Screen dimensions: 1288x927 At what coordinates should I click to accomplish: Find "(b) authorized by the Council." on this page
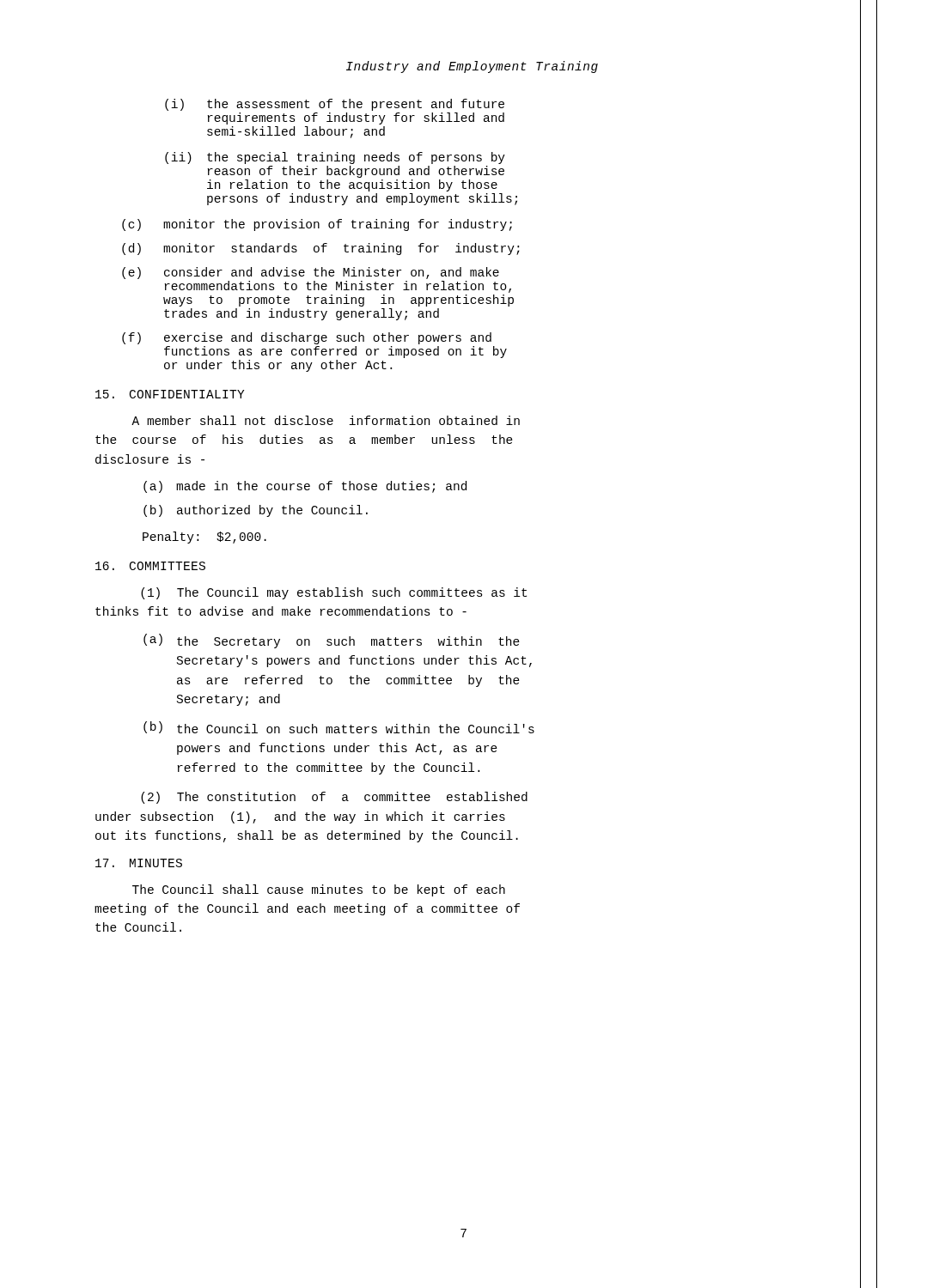(256, 511)
